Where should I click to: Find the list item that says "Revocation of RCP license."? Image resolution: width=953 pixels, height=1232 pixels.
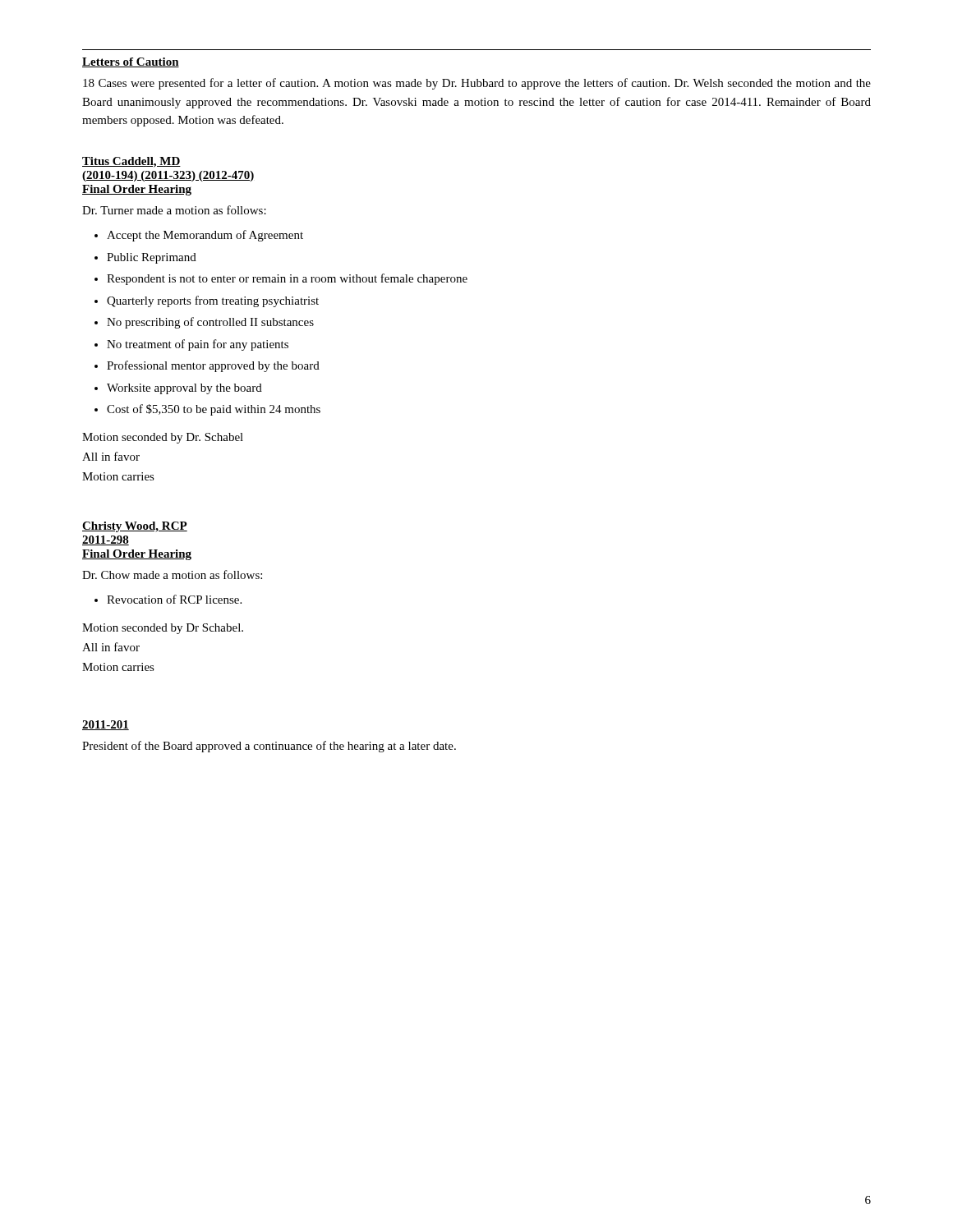click(x=175, y=600)
